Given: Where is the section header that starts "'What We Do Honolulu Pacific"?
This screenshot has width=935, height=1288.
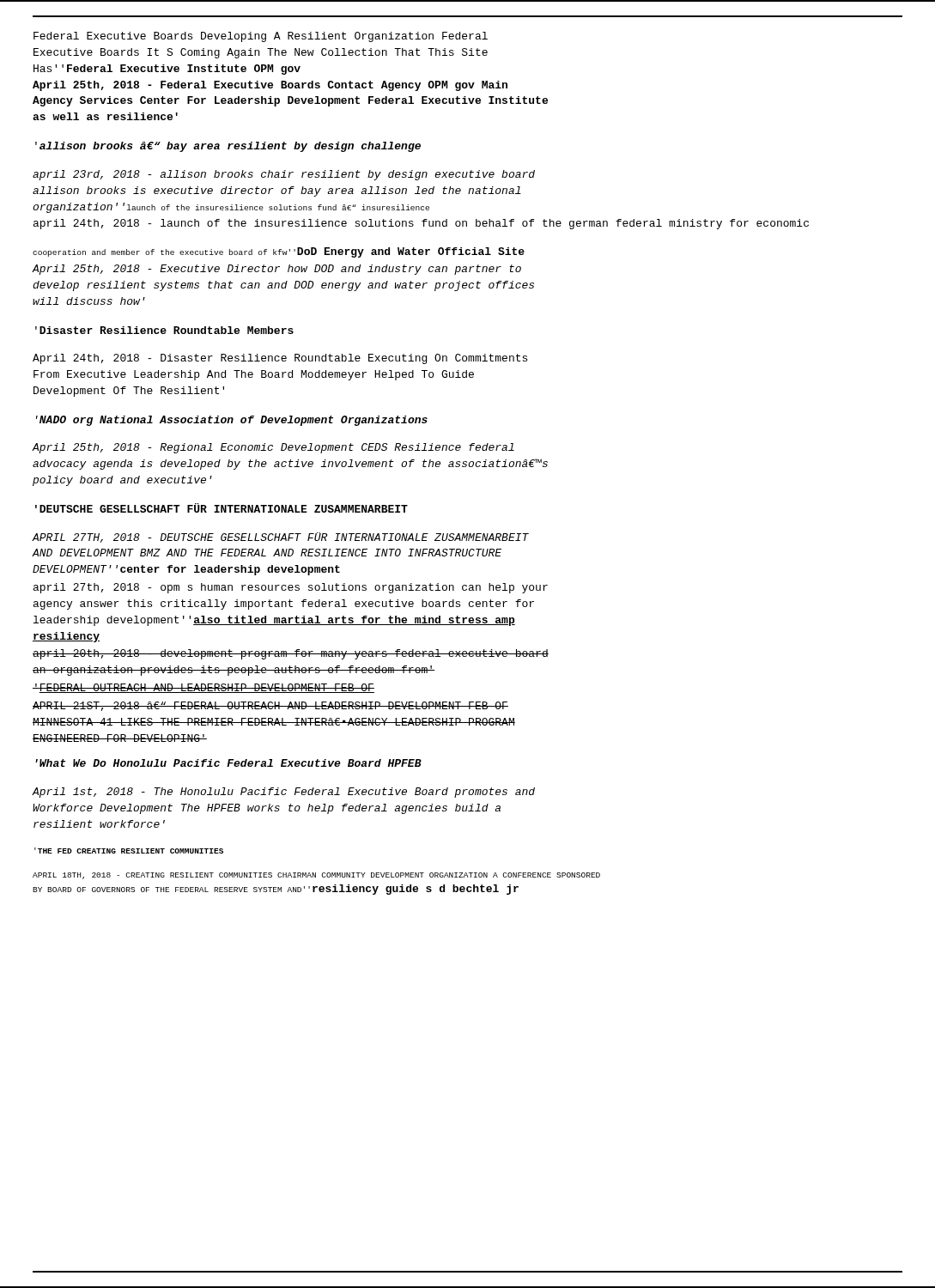Looking at the screenshot, I should point(227,764).
